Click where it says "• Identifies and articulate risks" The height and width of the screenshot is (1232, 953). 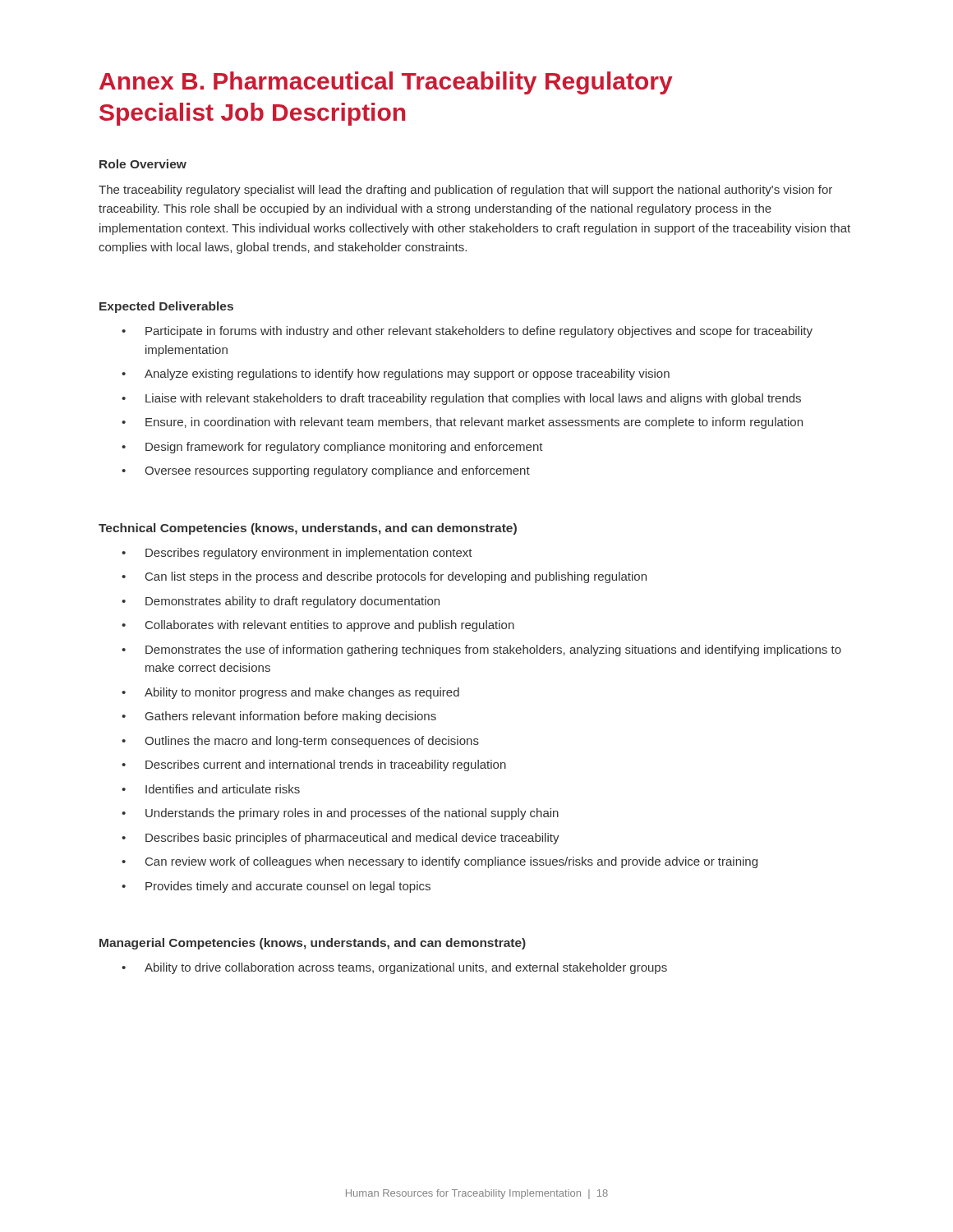pos(211,789)
